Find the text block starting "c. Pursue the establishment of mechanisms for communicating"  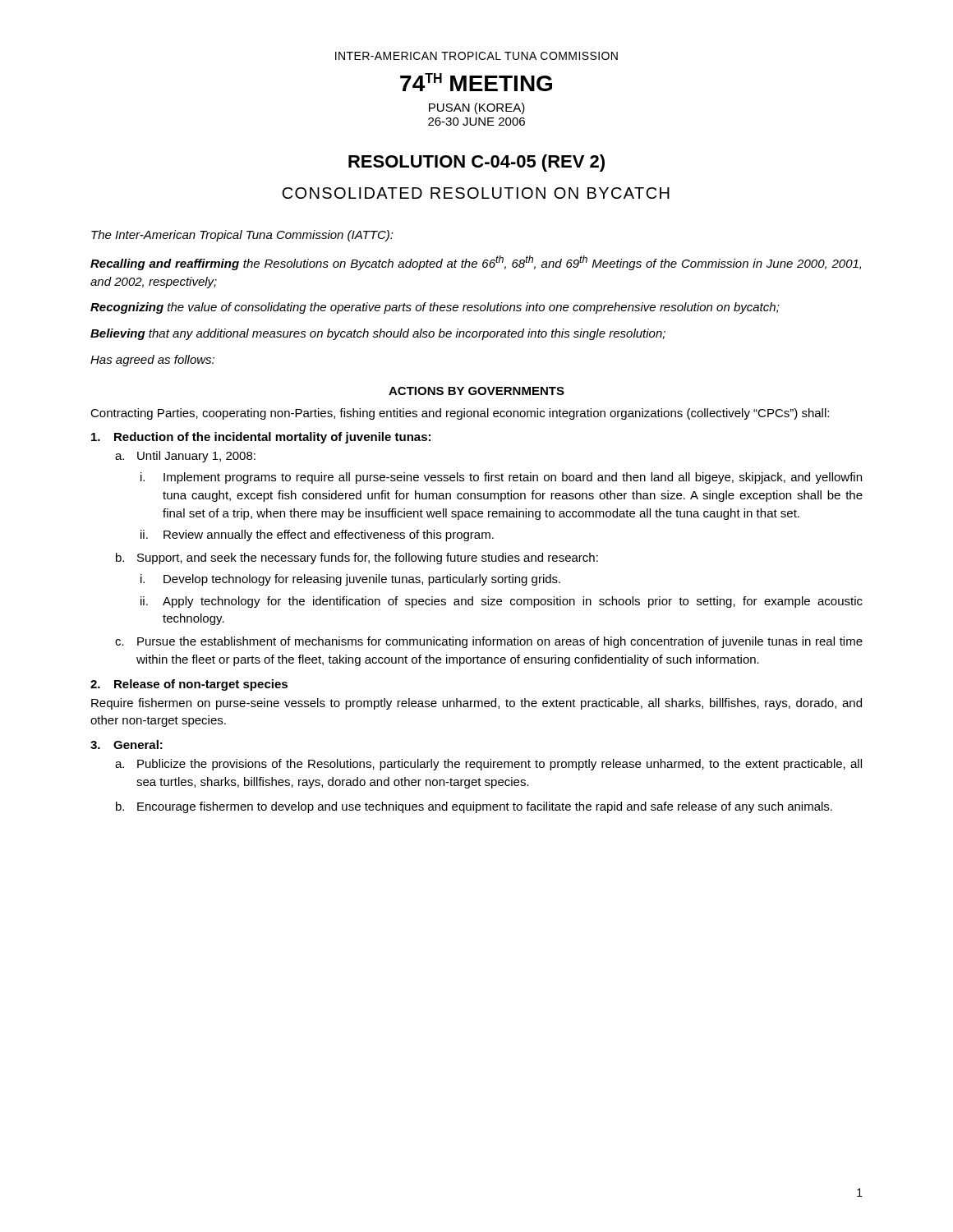pos(489,650)
